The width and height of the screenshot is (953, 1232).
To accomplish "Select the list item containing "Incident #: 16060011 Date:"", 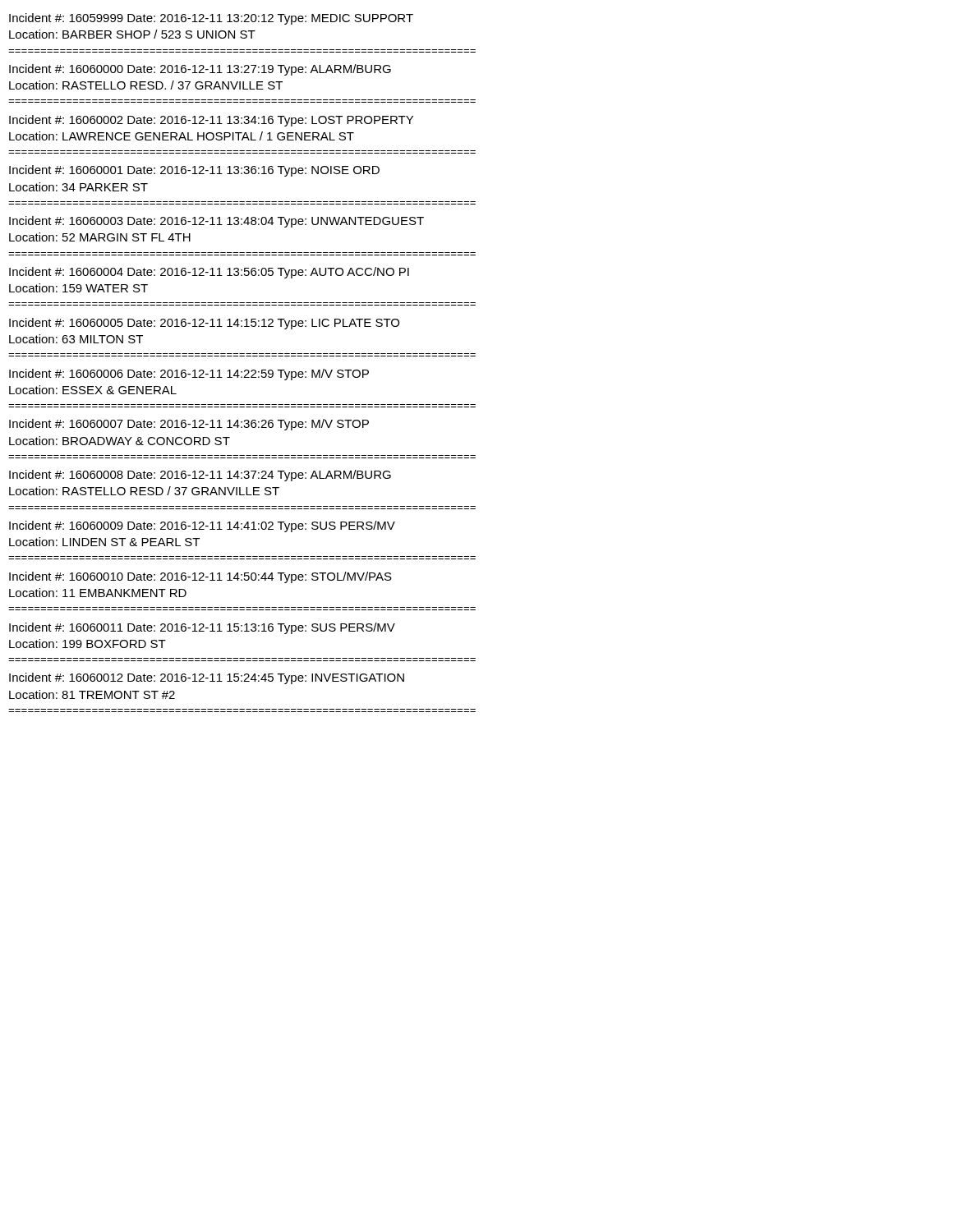I will [x=202, y=628].
